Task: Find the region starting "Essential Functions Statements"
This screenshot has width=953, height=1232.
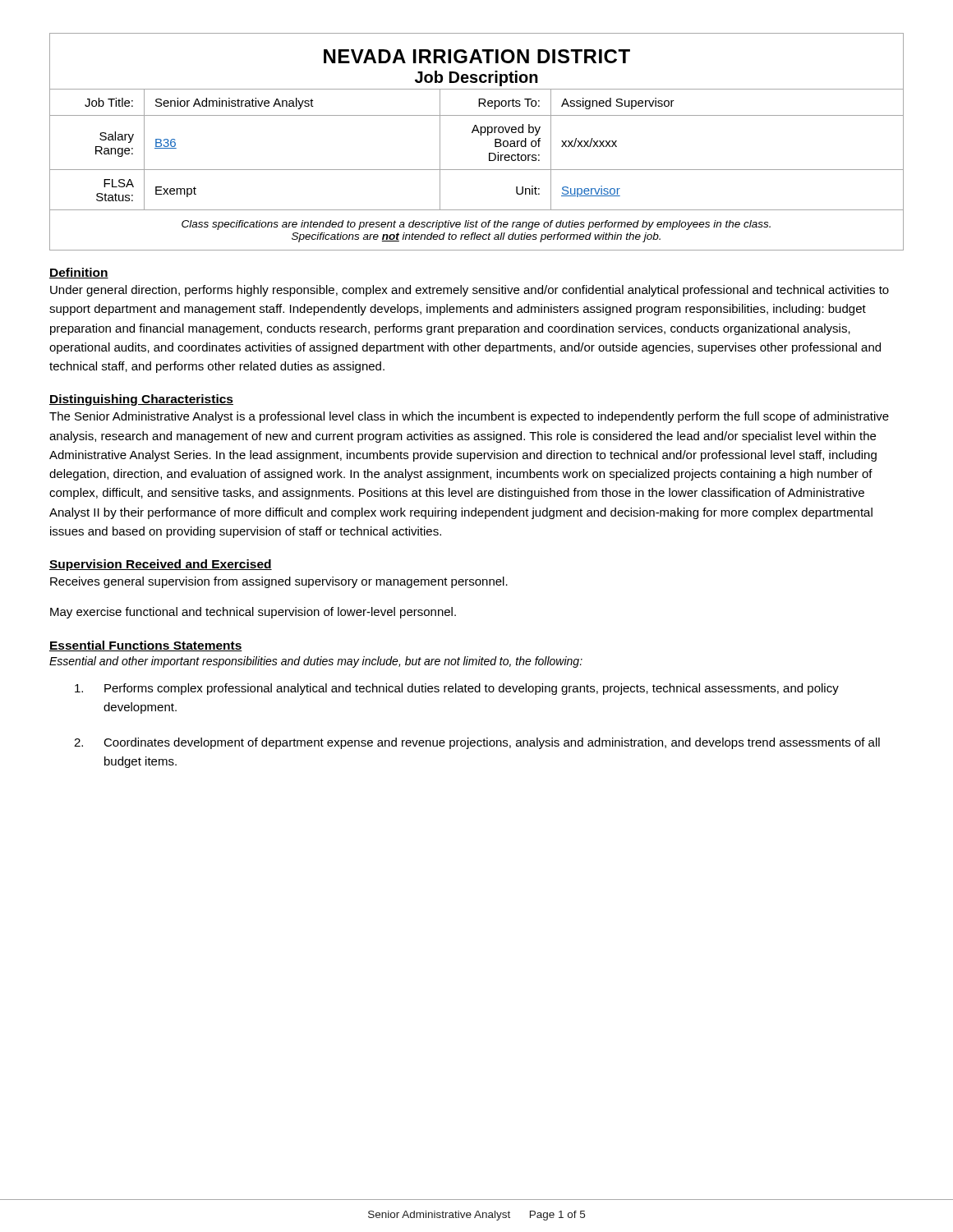Action: 146,645
